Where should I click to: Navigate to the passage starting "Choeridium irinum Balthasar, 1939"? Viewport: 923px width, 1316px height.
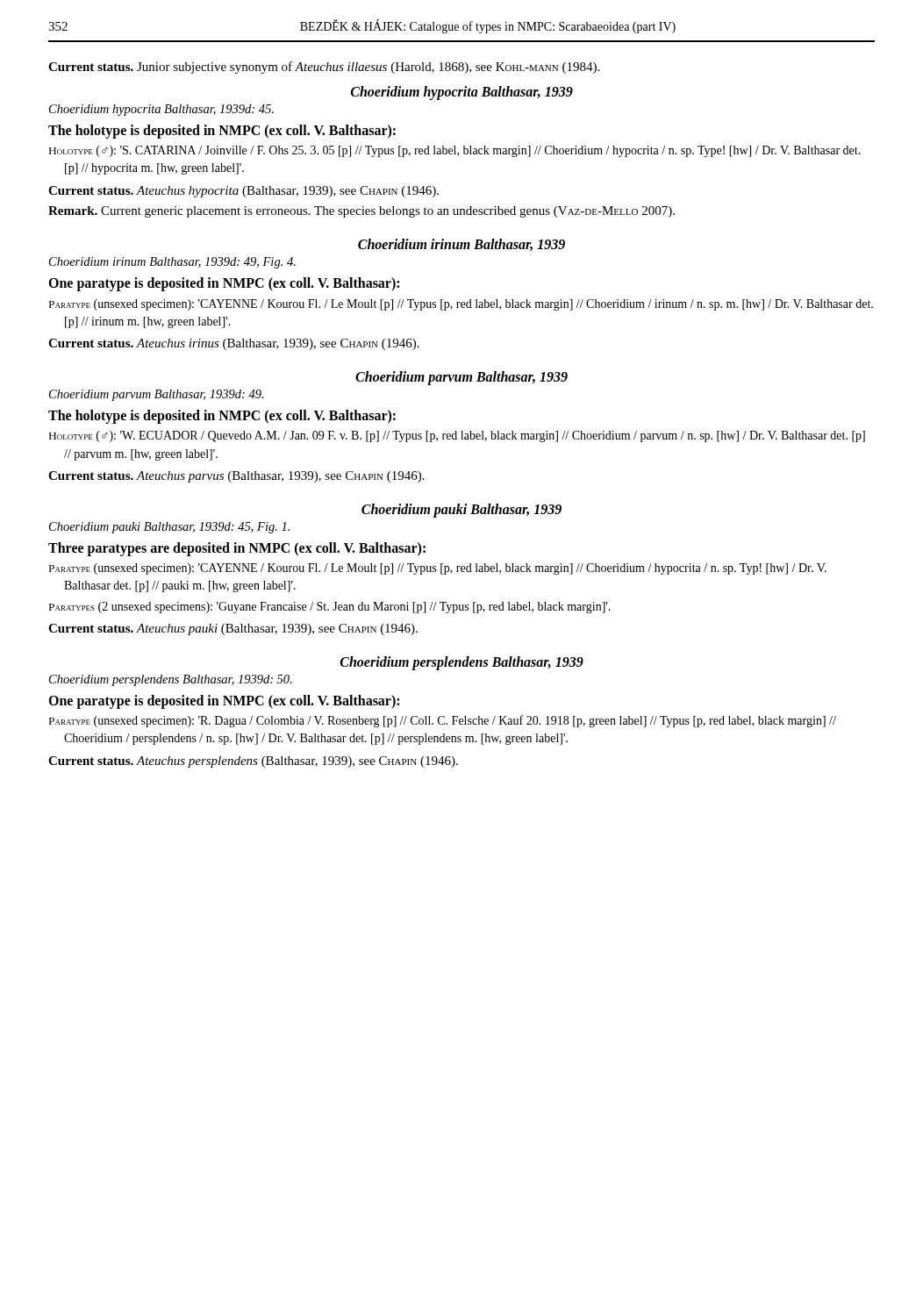[462, 245]
